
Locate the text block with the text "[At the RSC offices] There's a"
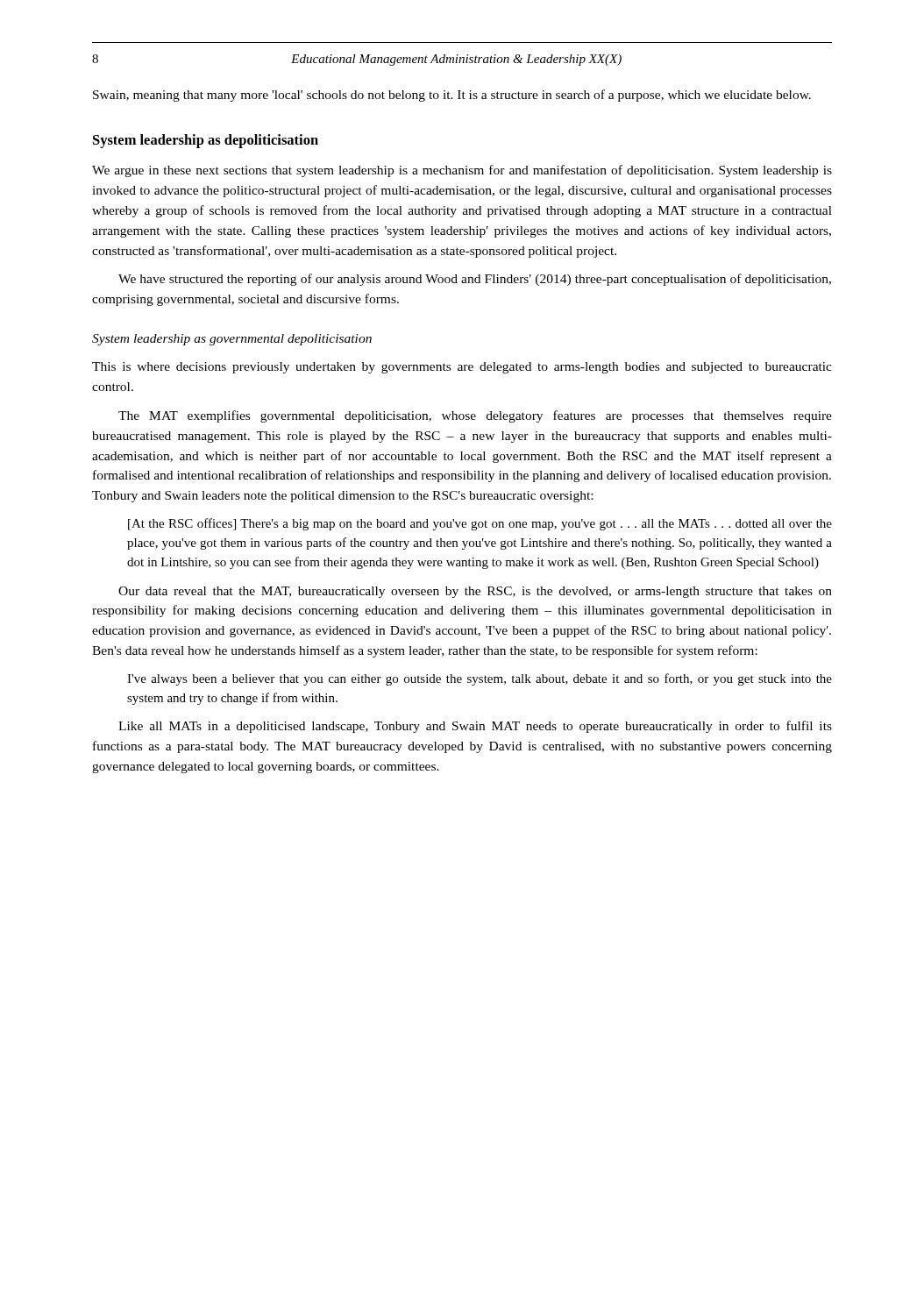(480, 542)
